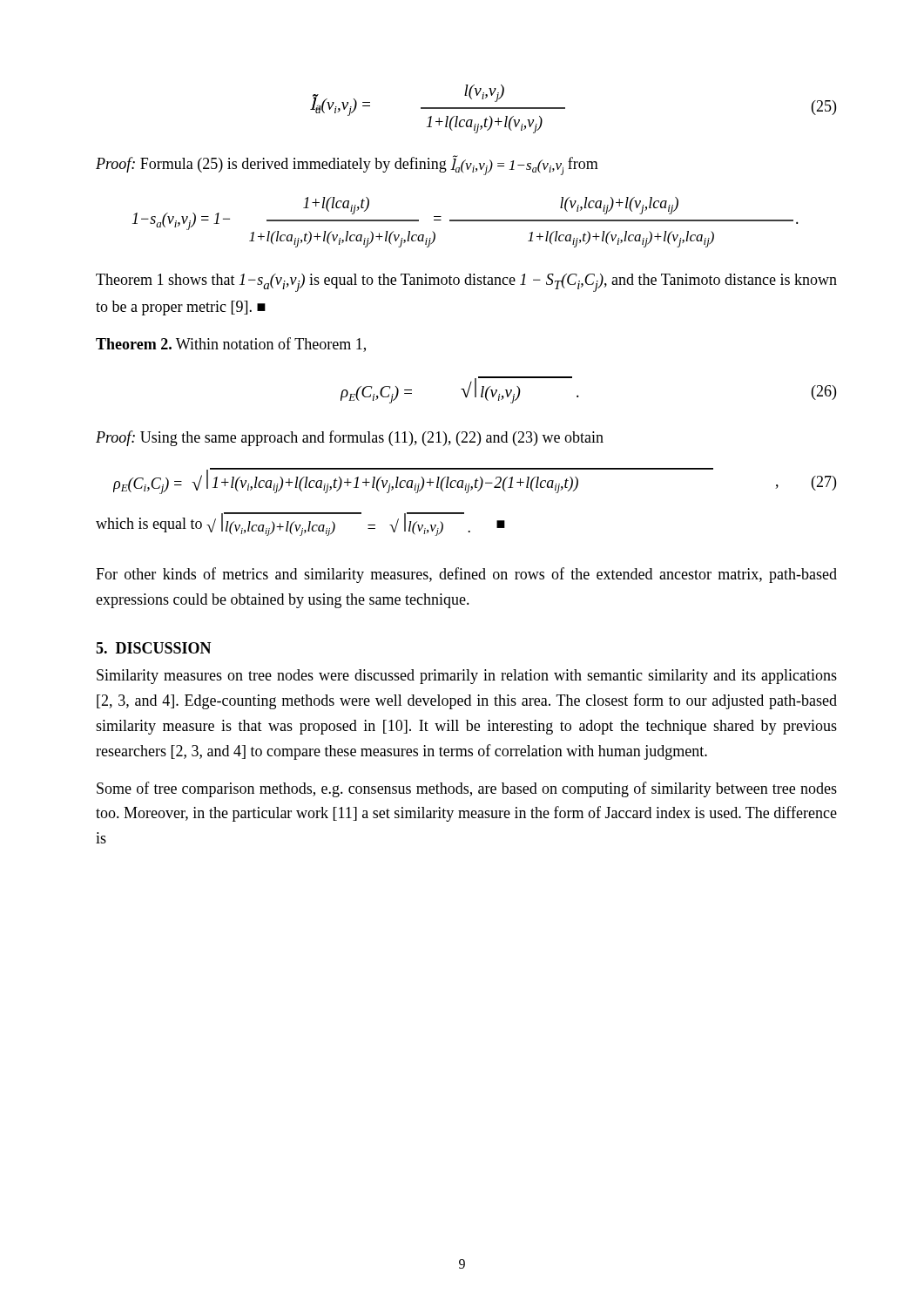Select the element starting "1−sa(vi,vj) = 1−"
Image resolution: width=924 pixels, height=1307 pixels.
coord(466,221)
